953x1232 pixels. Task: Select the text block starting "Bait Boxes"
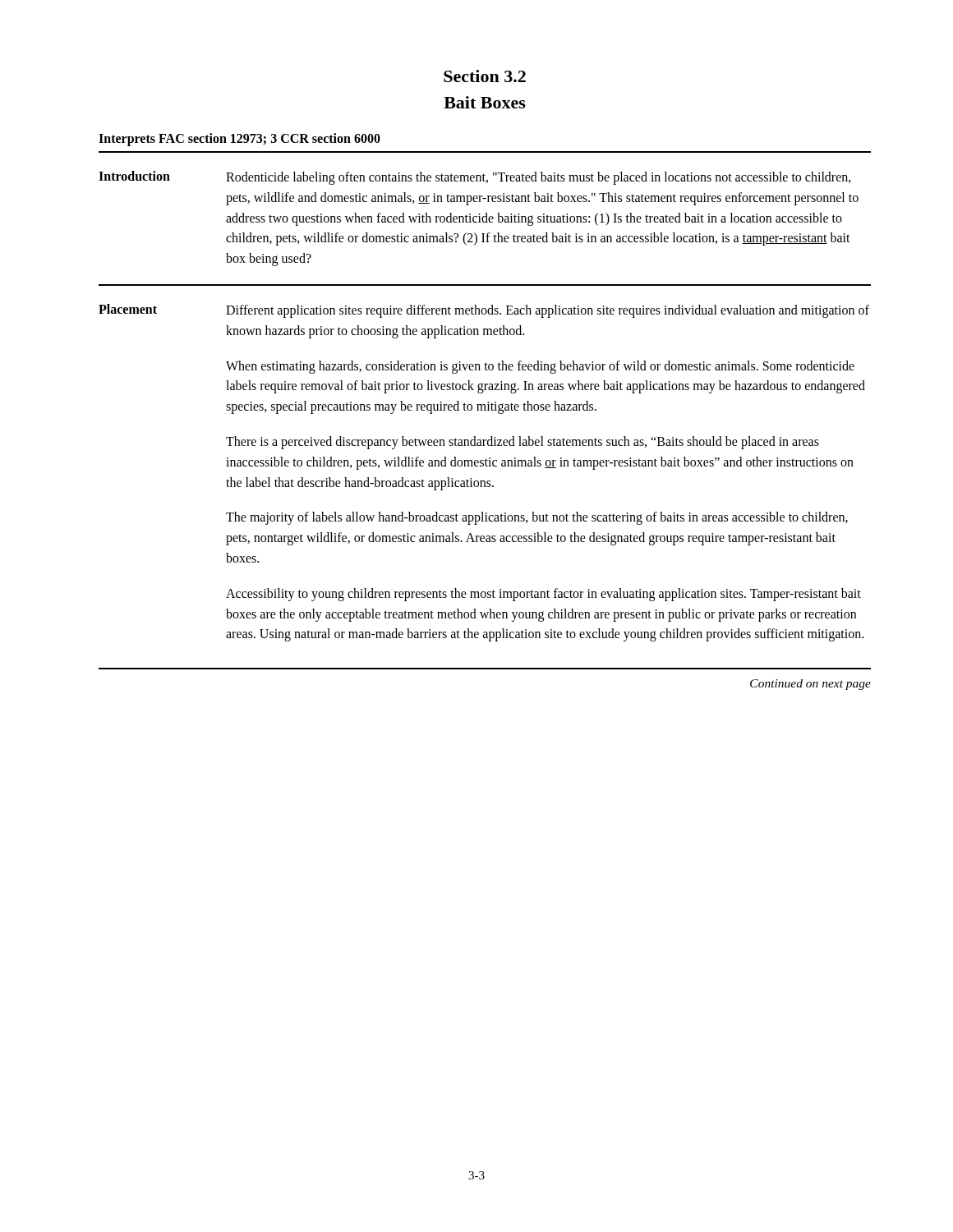485,102
